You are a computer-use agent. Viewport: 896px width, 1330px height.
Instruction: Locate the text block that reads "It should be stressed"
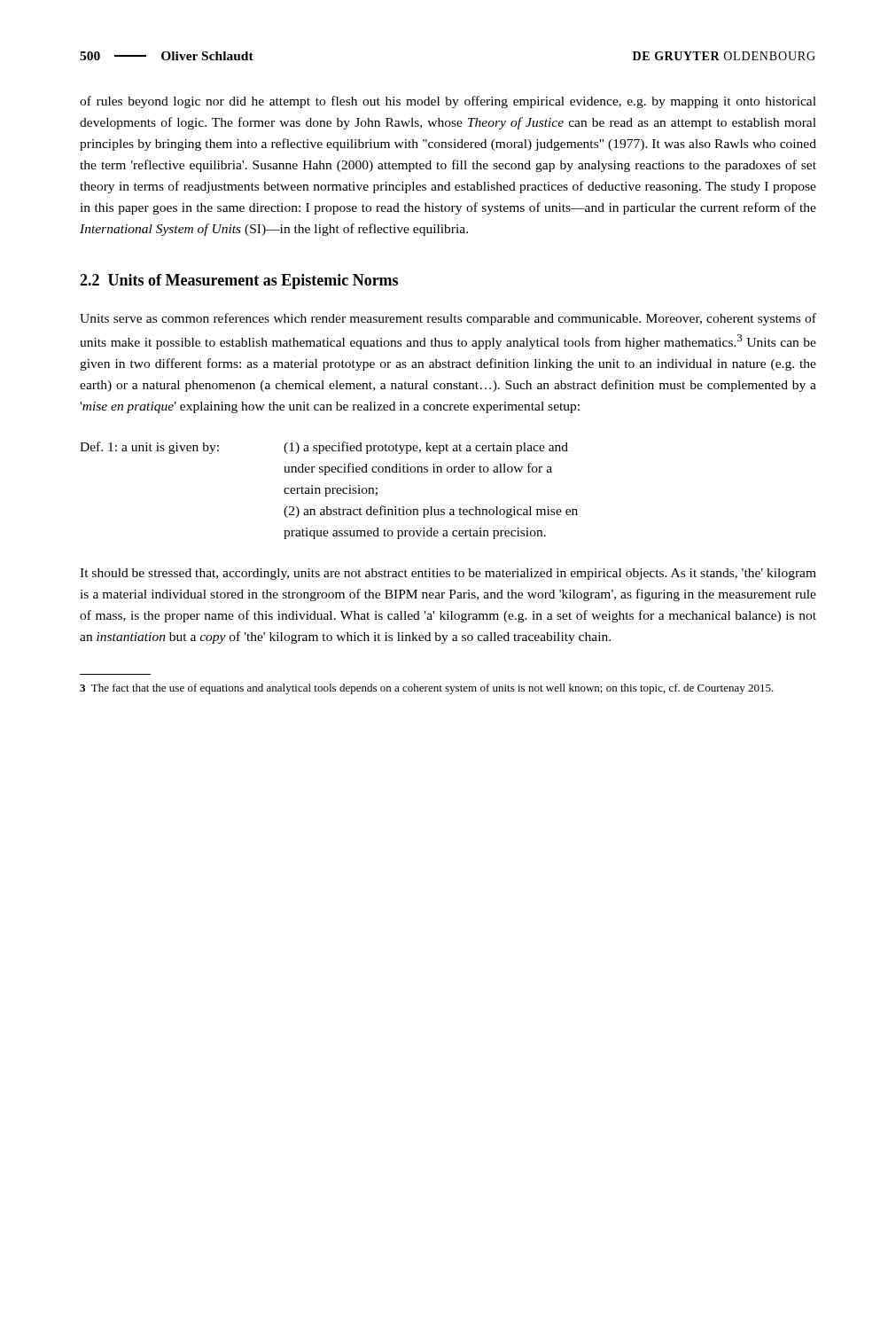448,605
